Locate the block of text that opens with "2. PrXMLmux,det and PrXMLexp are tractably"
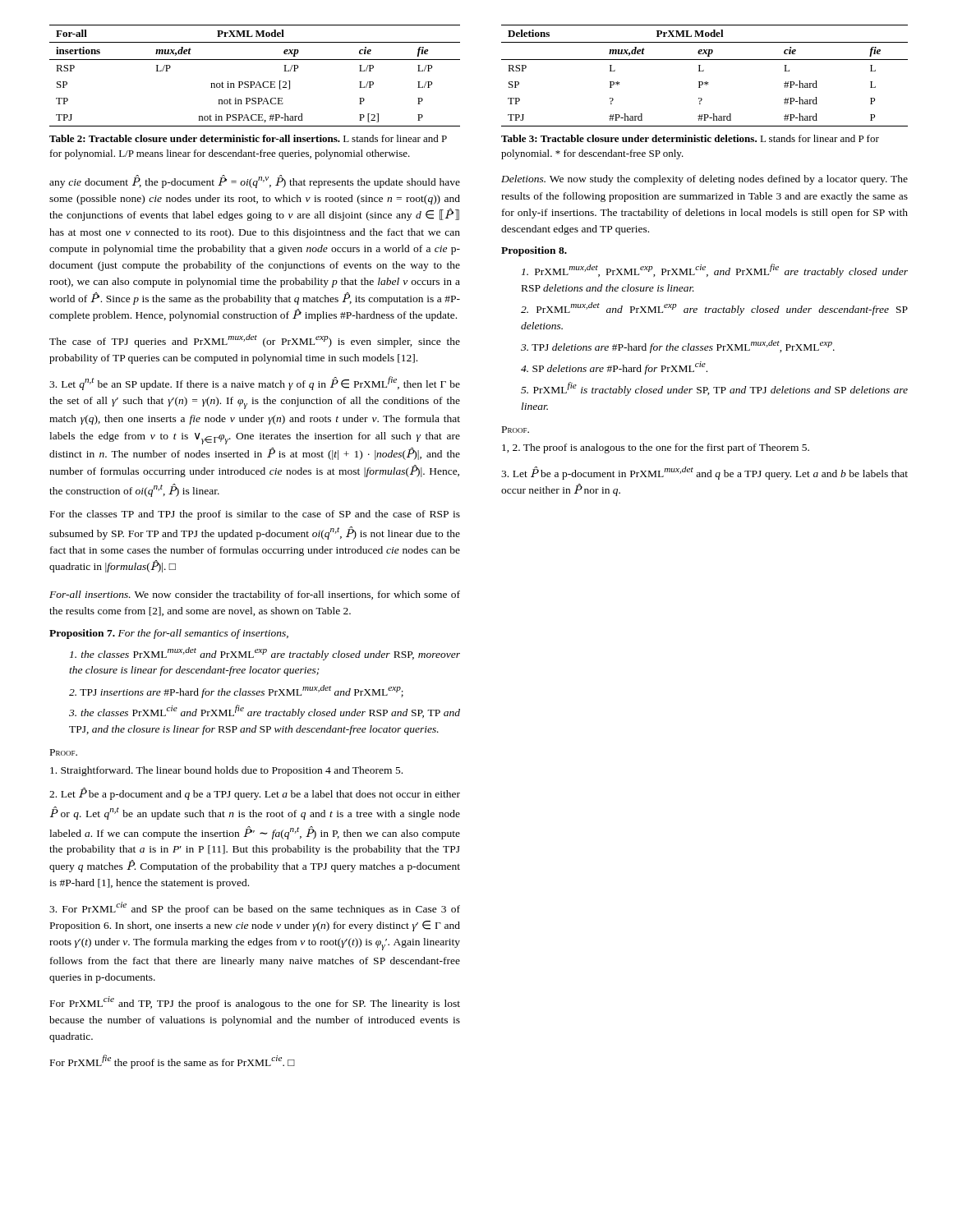Screen dimensions: 1232x953 tap(714, 316)
